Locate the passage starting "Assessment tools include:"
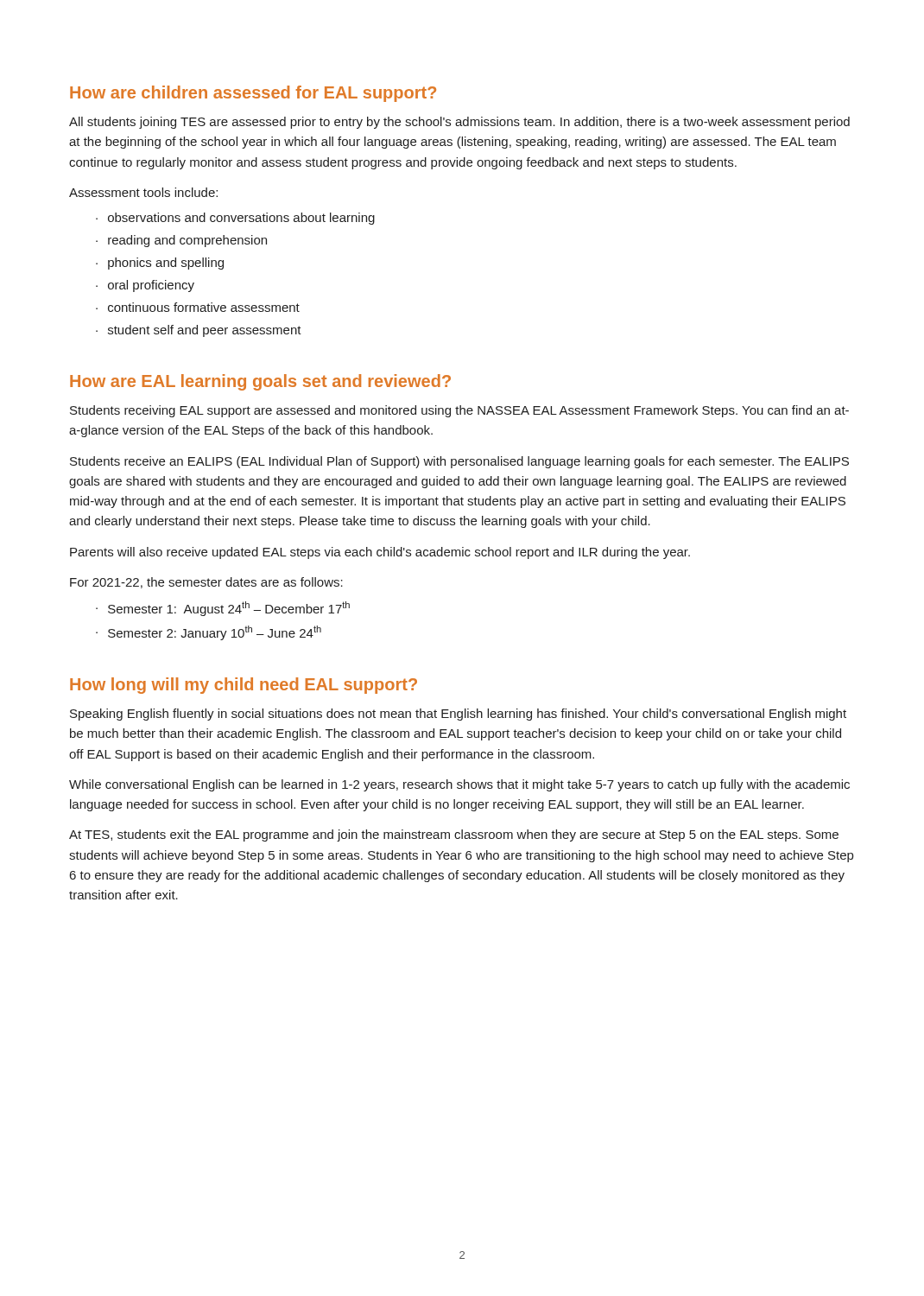Image resolution: width=924 pixels, height=1296 pixels. coord(144,192)
